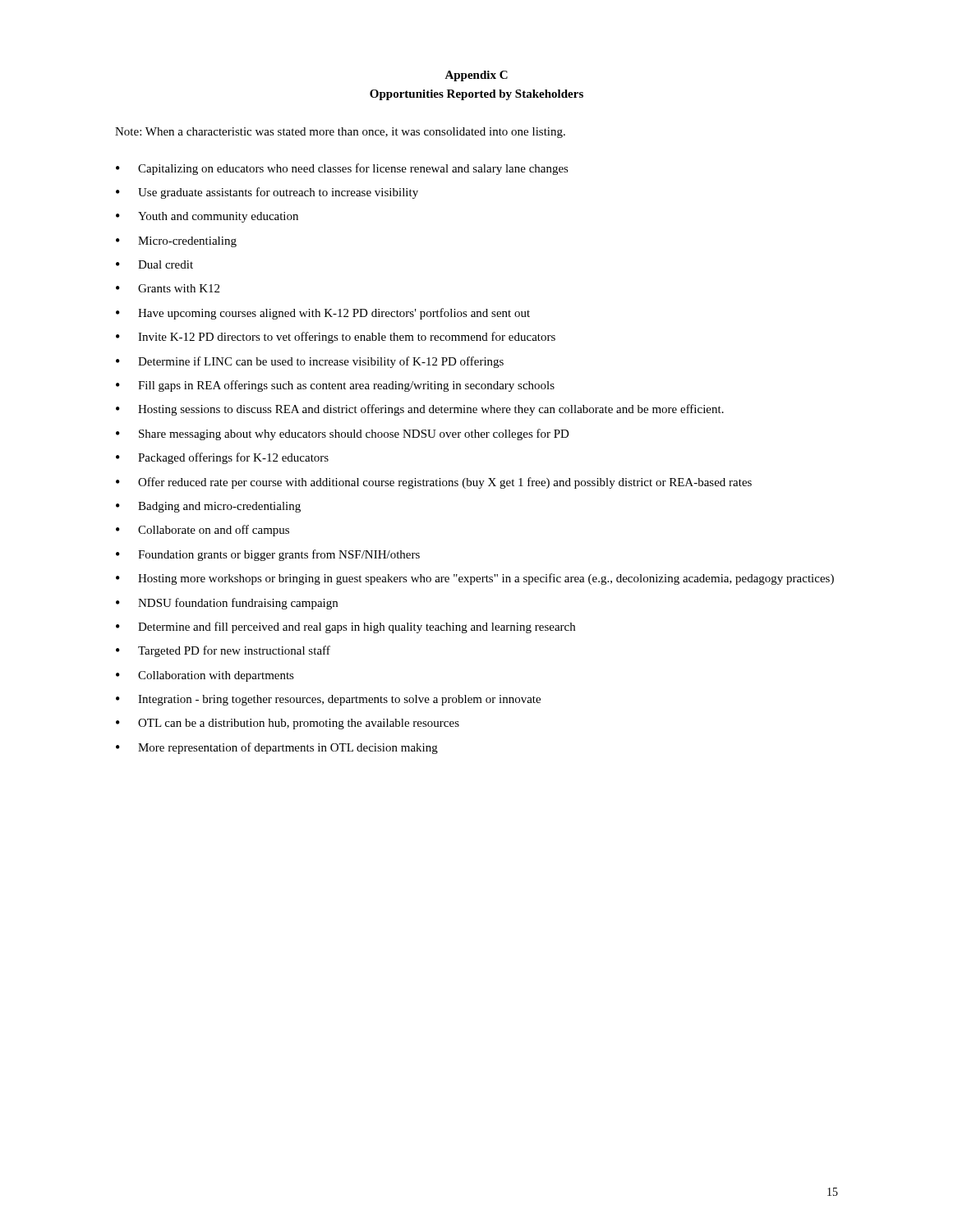Find the block starting "• Integration - bring together resources, departments to"
953x1232 pixels.
tap(476, 700)
